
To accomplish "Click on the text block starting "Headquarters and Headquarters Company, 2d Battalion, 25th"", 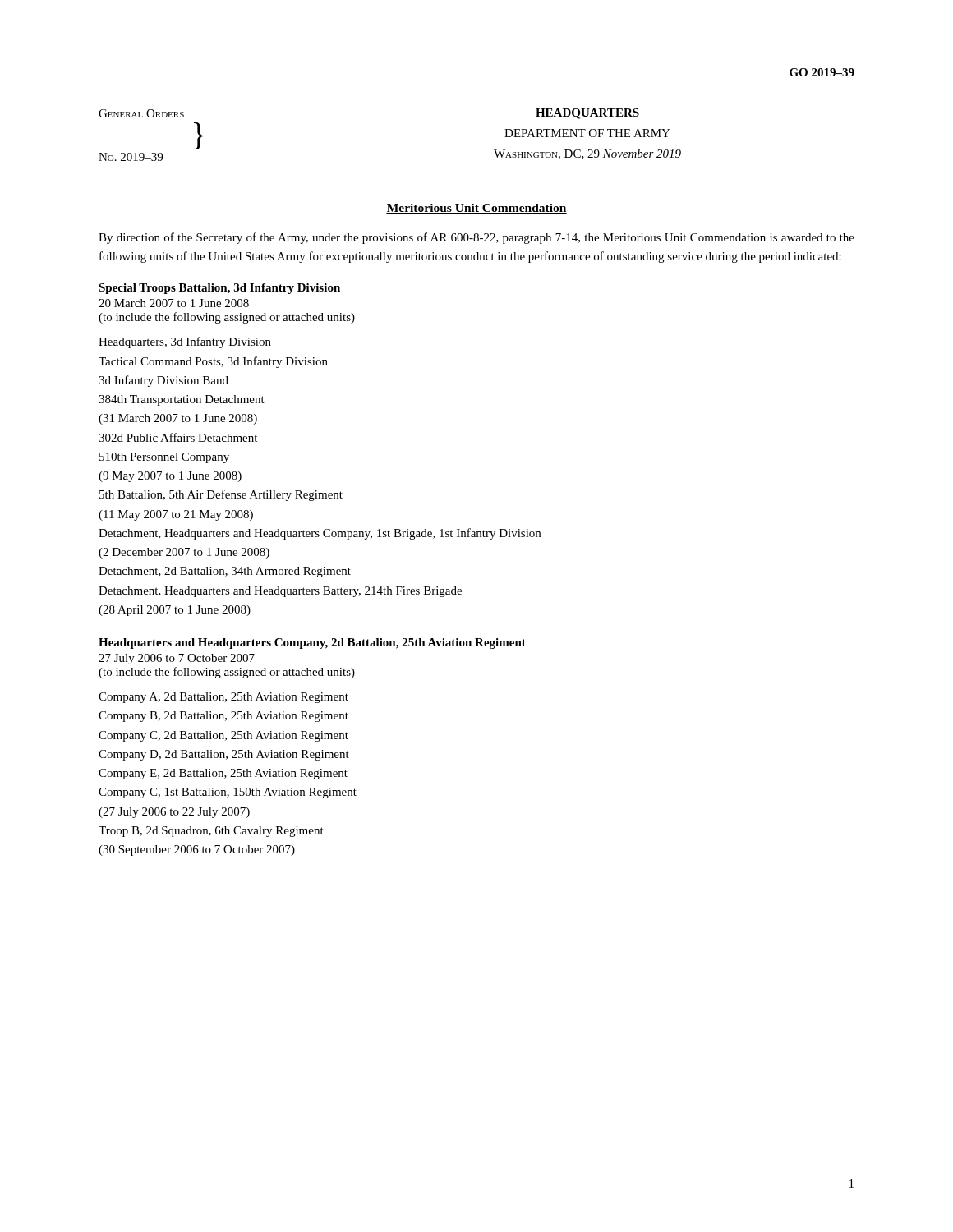I will (x=312, y=642).
